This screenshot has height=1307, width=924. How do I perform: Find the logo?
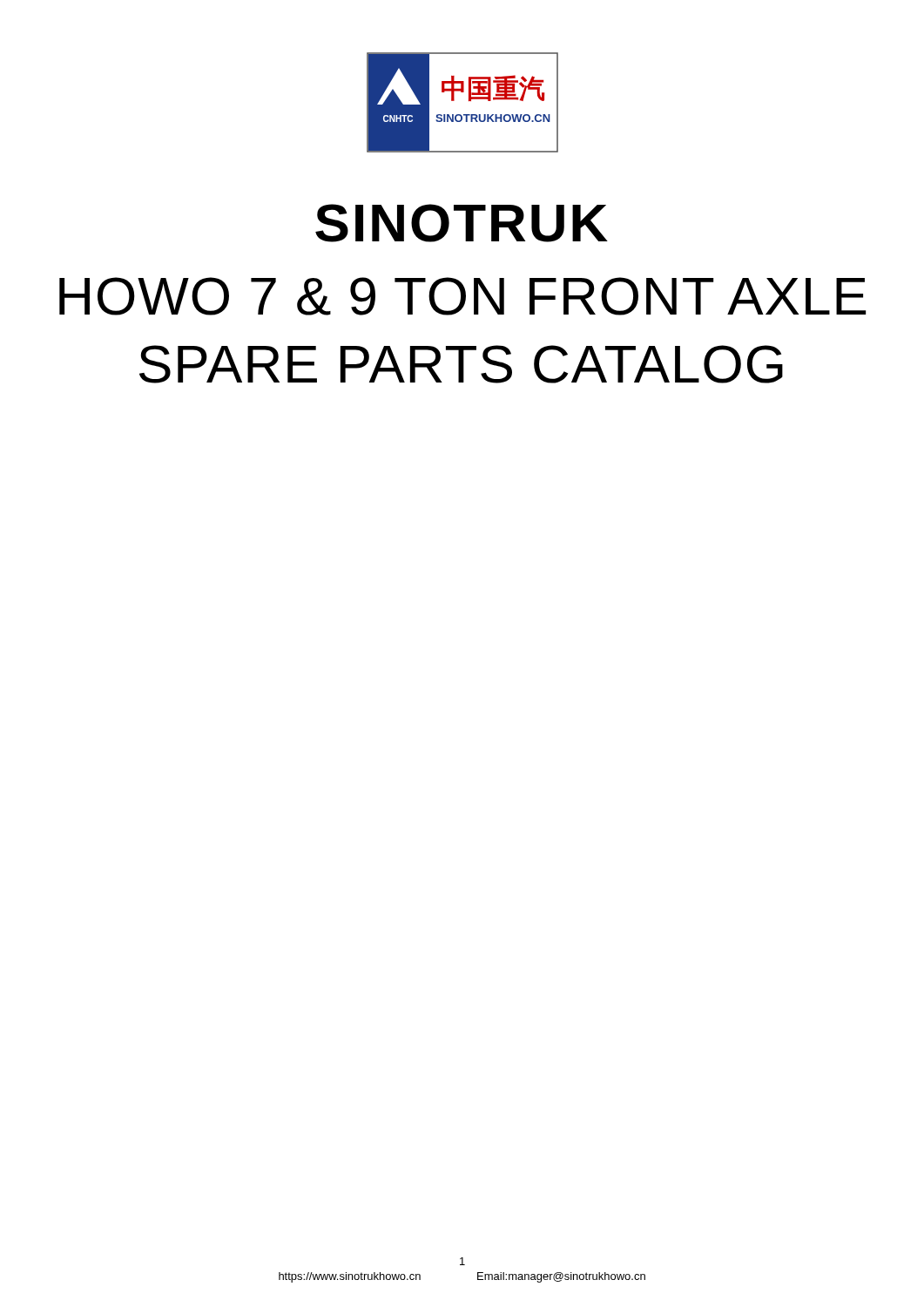point(462,104)
